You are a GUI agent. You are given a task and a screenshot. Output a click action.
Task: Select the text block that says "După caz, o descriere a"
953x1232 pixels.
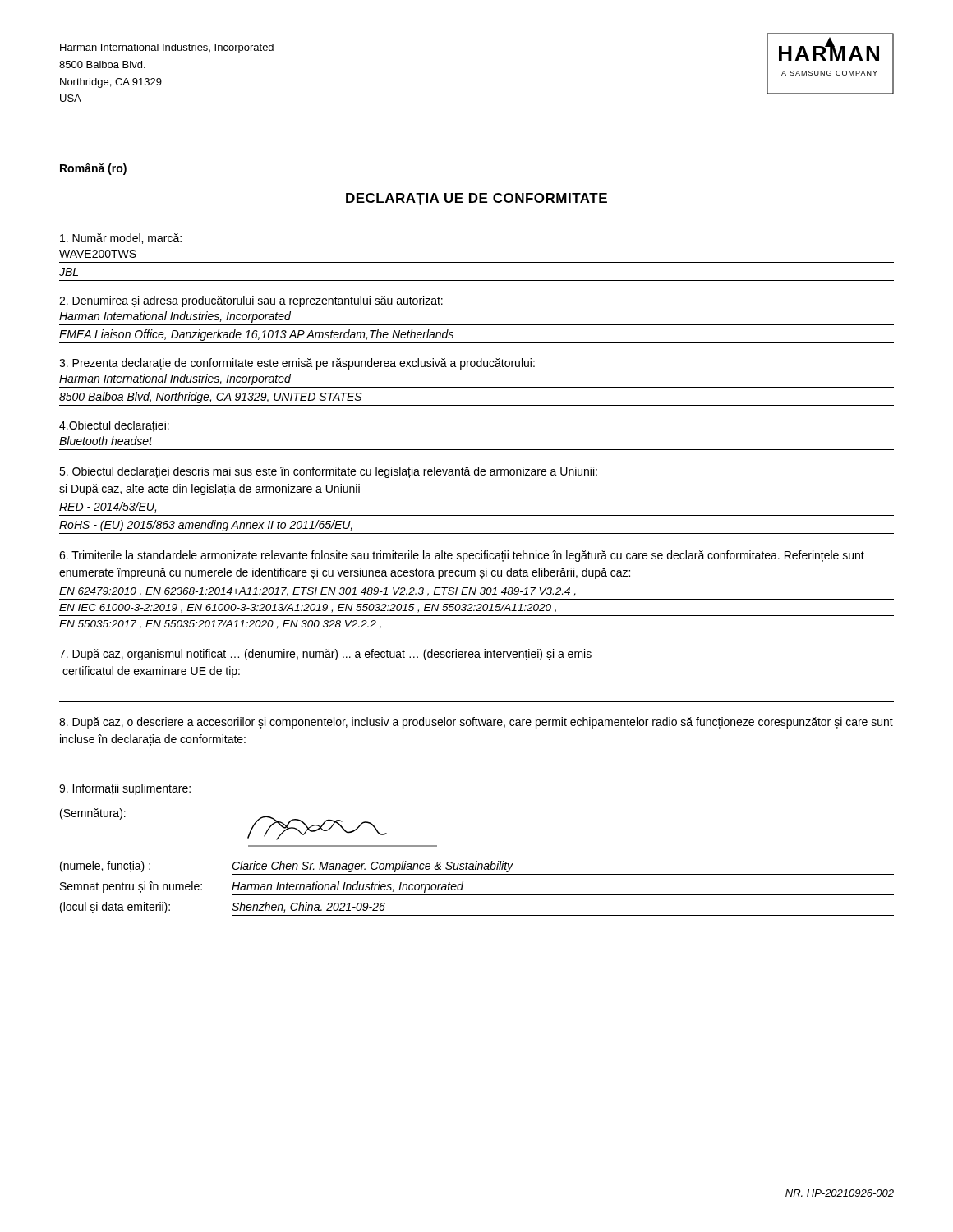coord(476,731)
